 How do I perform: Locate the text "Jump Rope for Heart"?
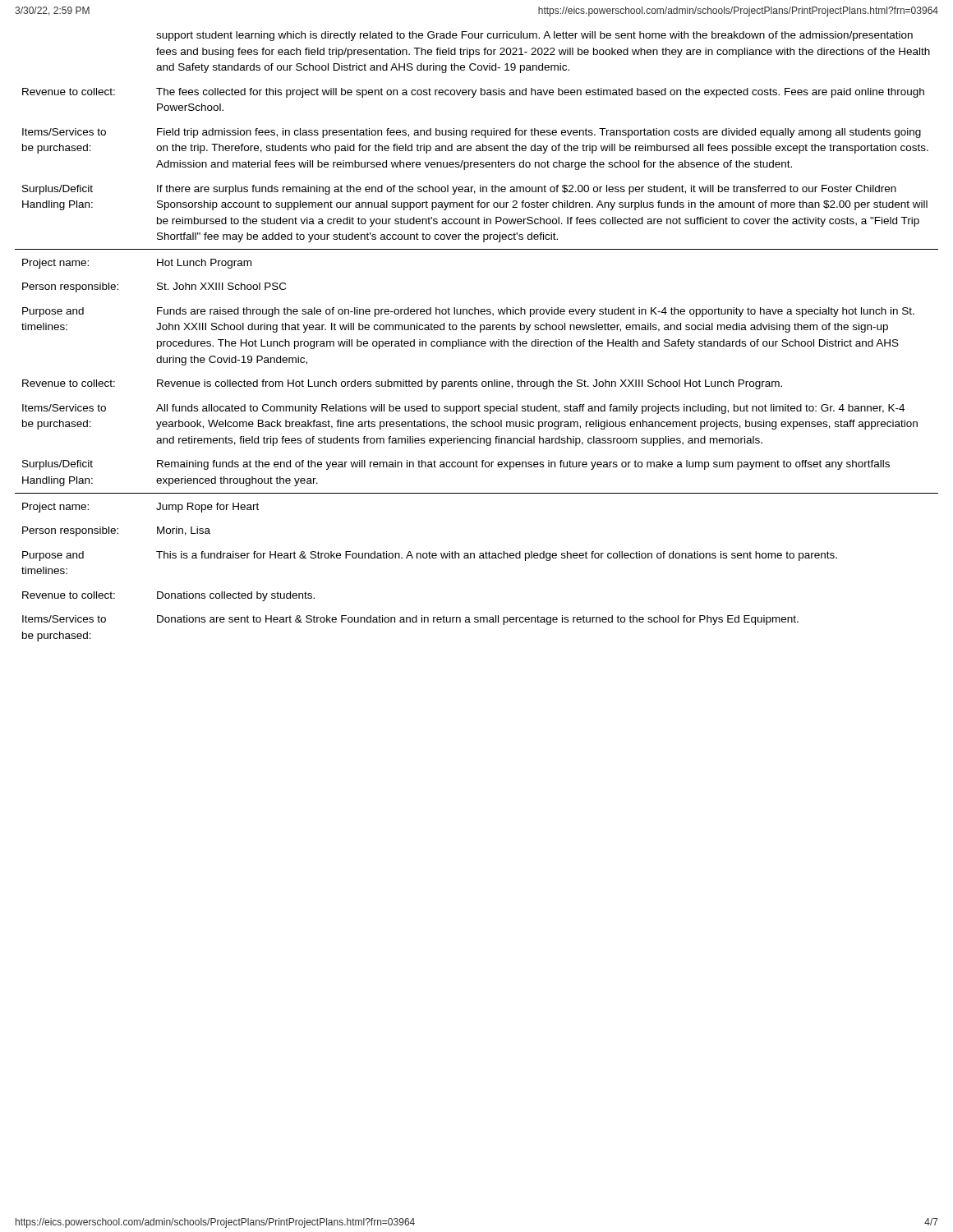pos(208,506)
